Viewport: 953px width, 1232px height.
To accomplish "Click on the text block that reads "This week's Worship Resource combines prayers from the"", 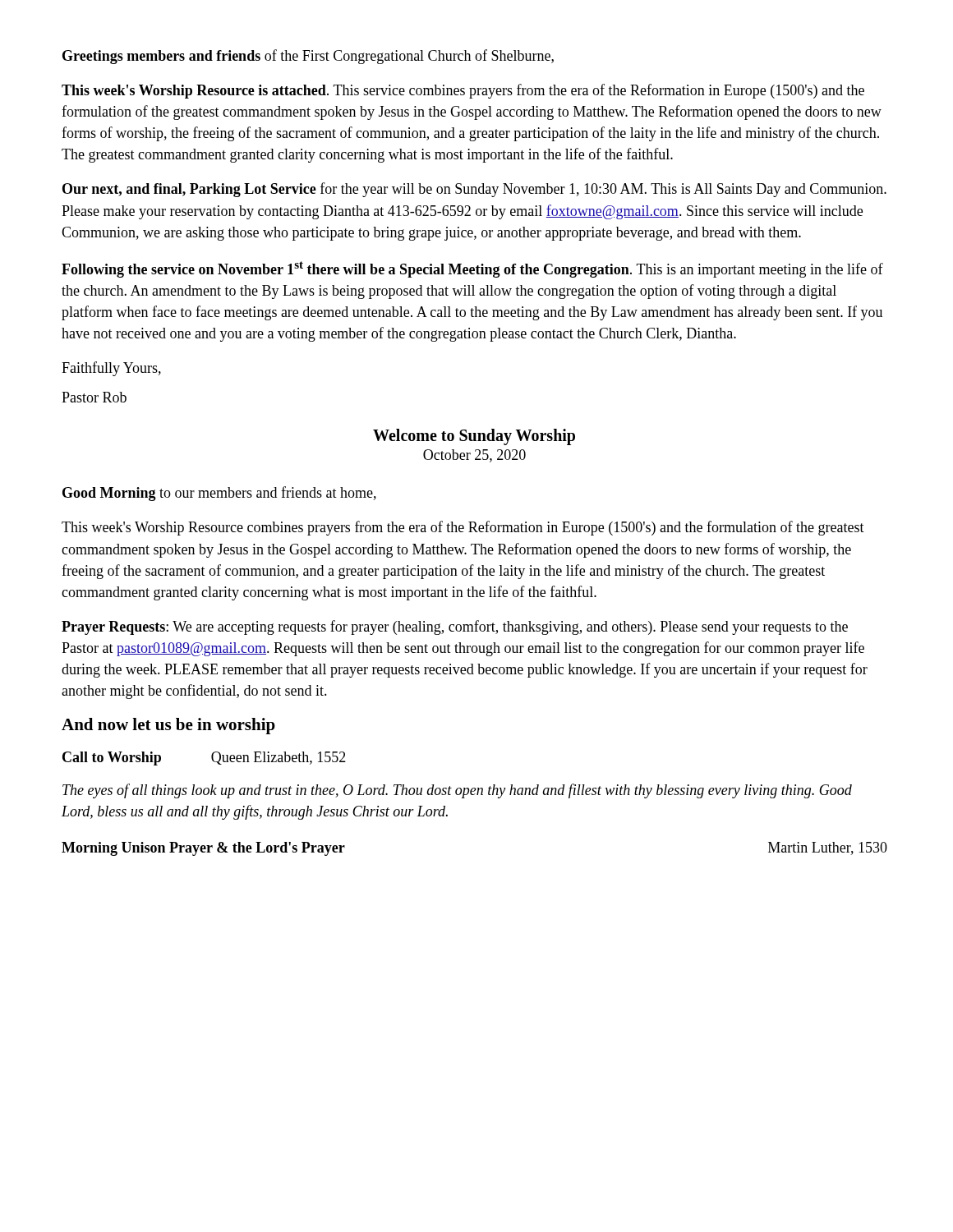I will pos(463,560).
